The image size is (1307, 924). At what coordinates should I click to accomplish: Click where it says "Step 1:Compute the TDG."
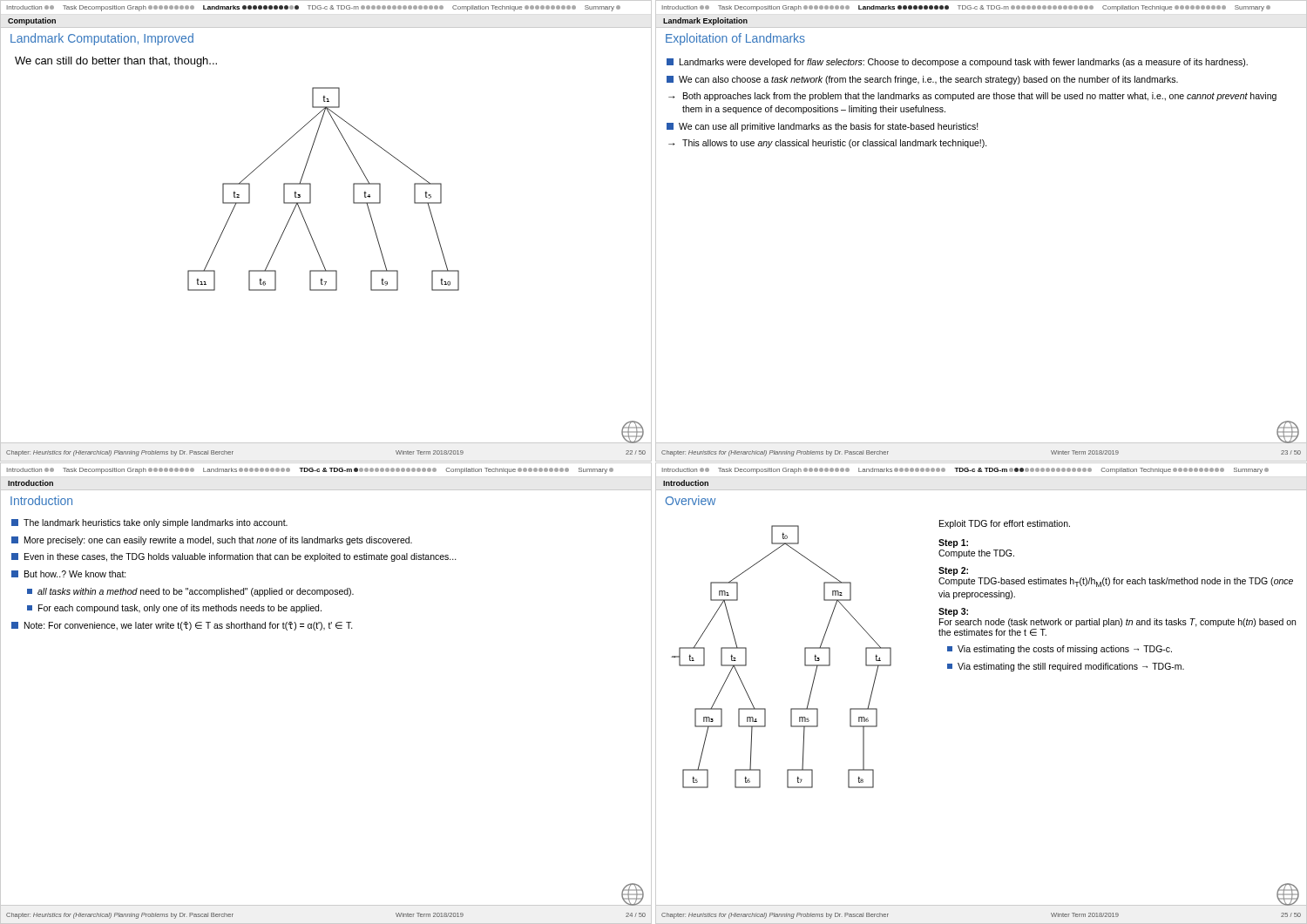coord(977,548)
